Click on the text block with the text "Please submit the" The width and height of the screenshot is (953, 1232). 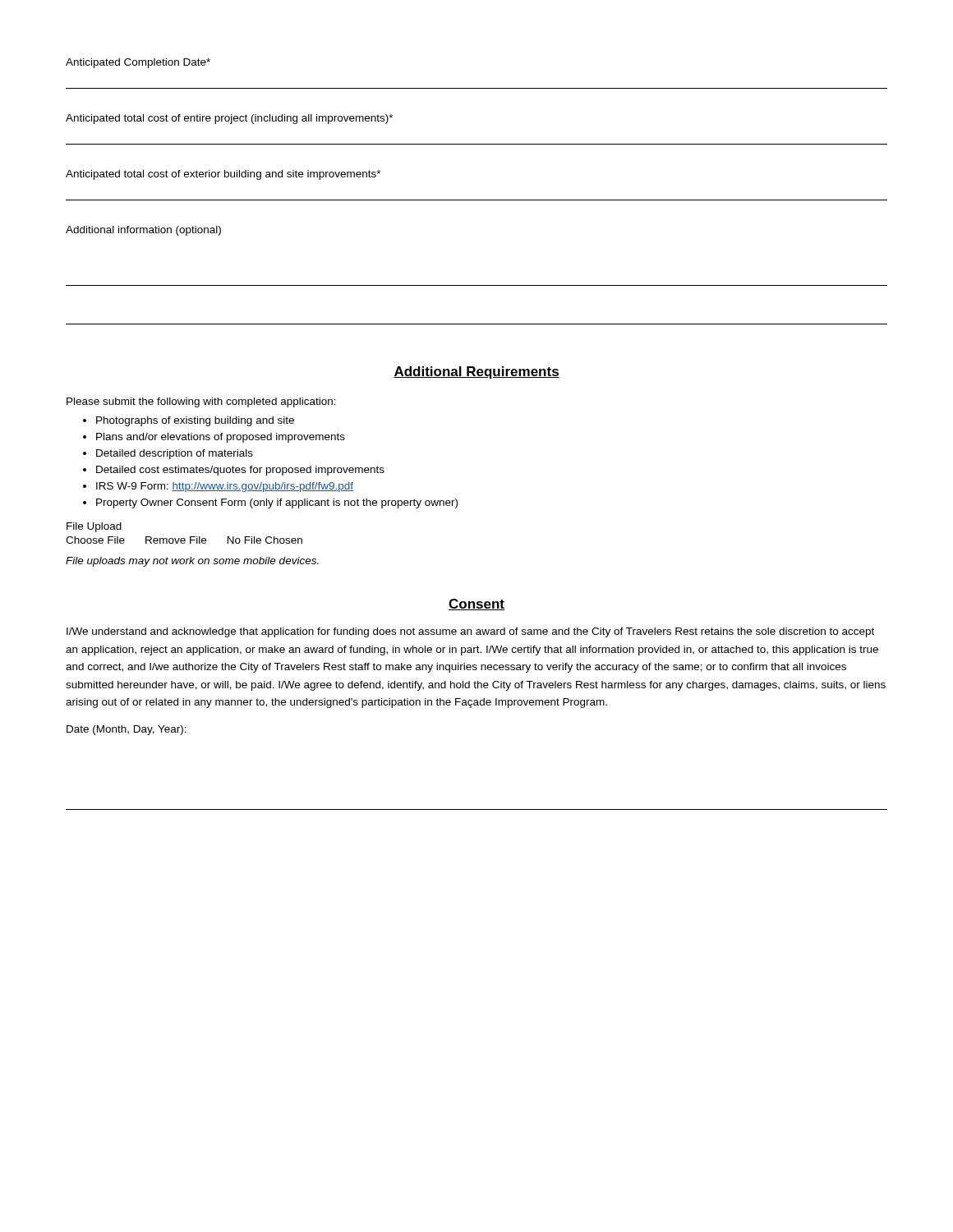[x=201, y=401]
